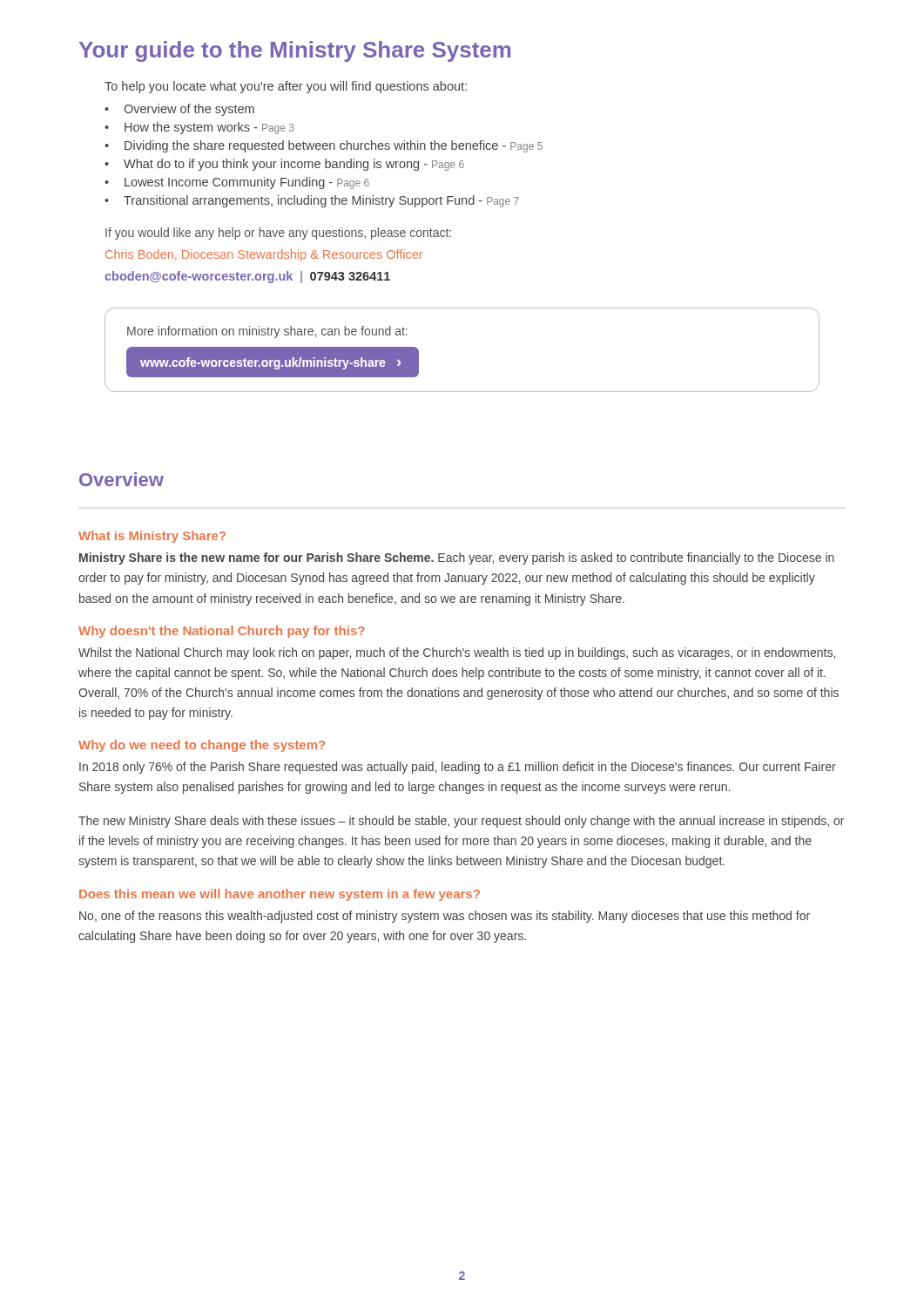The height and width of the screenshot is (1307, 924).
Task: Point to the title beginning "Your guide to the Ministry"
Action: coord(462,50)
